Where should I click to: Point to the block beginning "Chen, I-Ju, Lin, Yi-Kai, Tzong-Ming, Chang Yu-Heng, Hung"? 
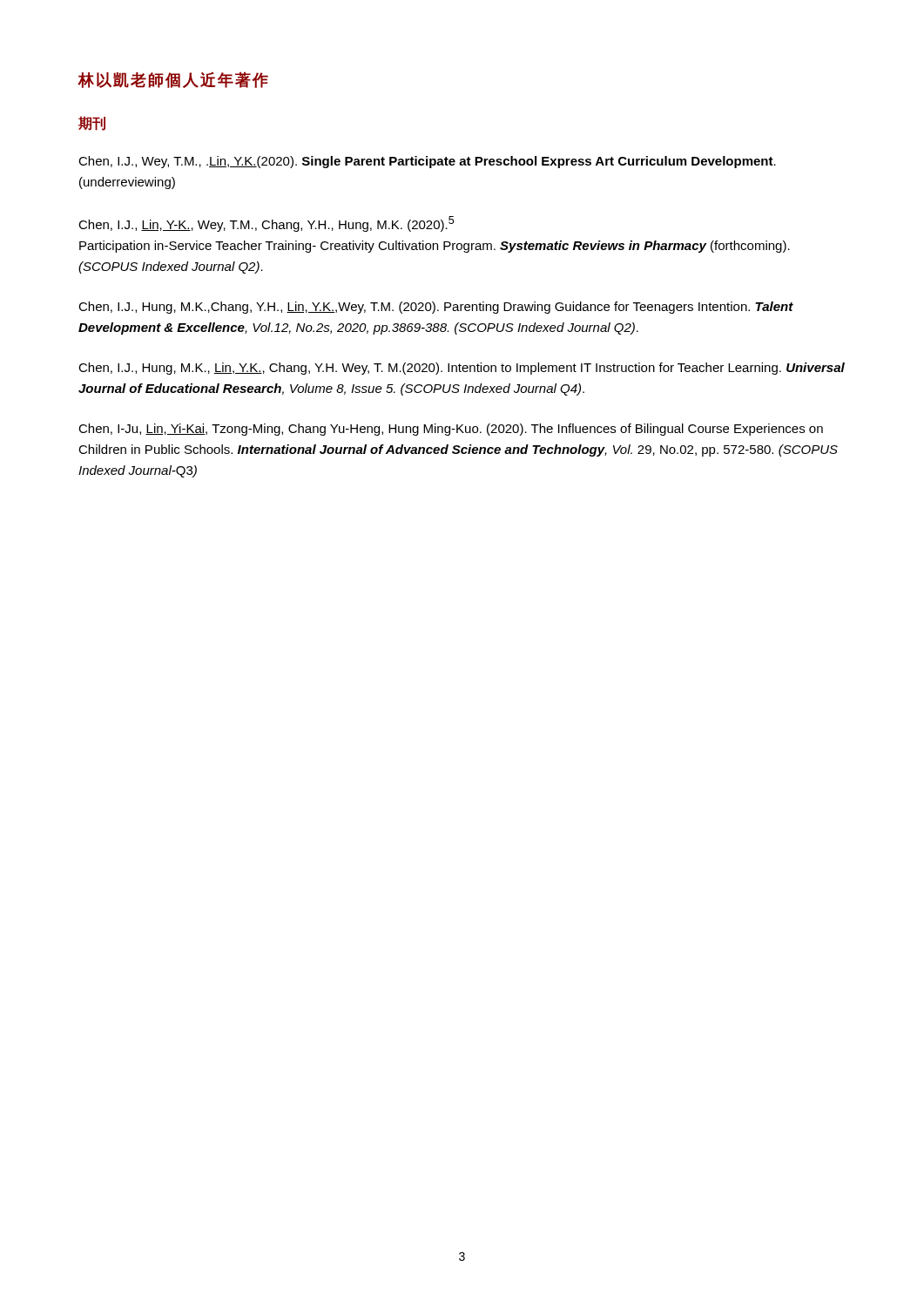coord(458,449)
